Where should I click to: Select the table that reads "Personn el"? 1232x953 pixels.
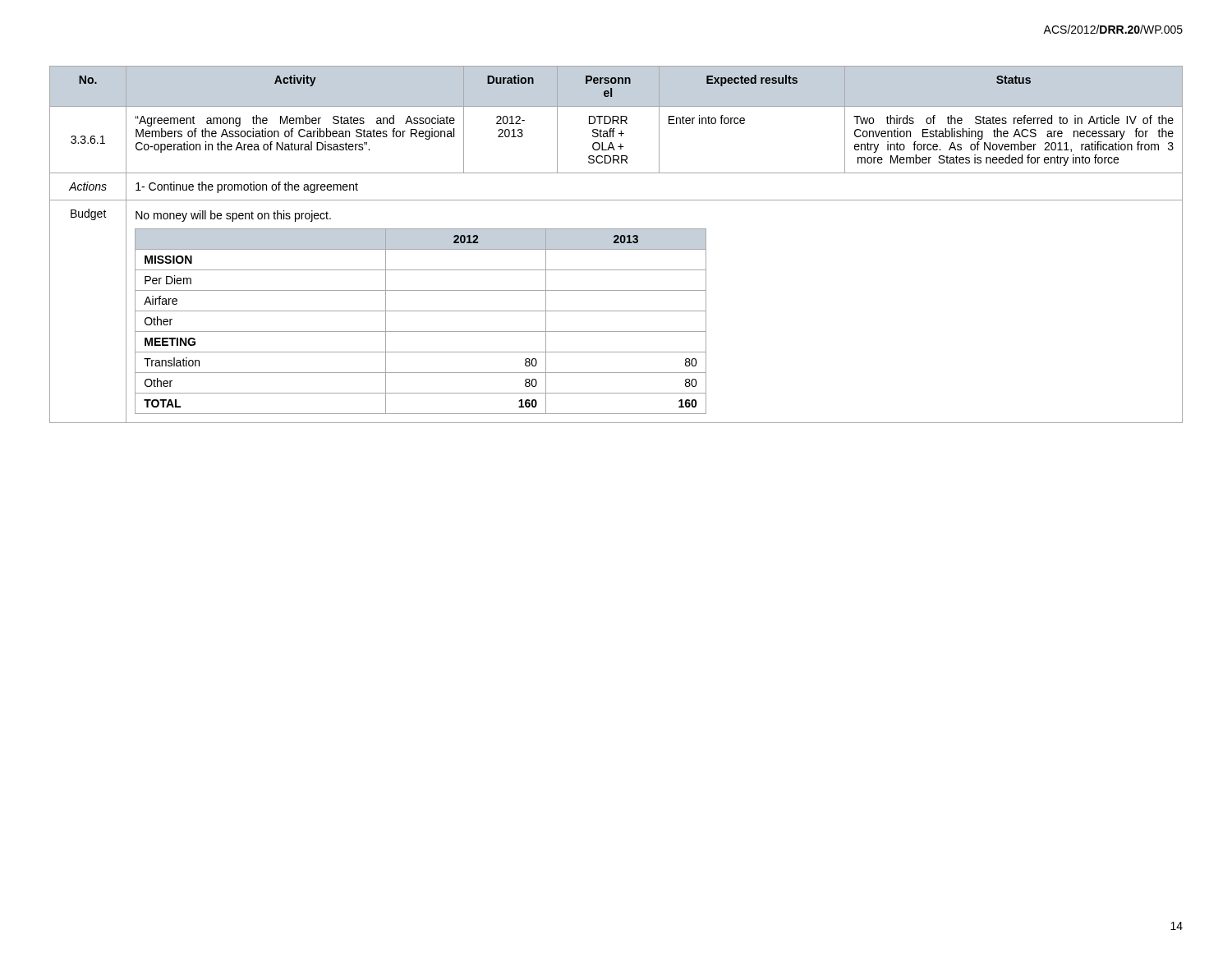[616, 244]
